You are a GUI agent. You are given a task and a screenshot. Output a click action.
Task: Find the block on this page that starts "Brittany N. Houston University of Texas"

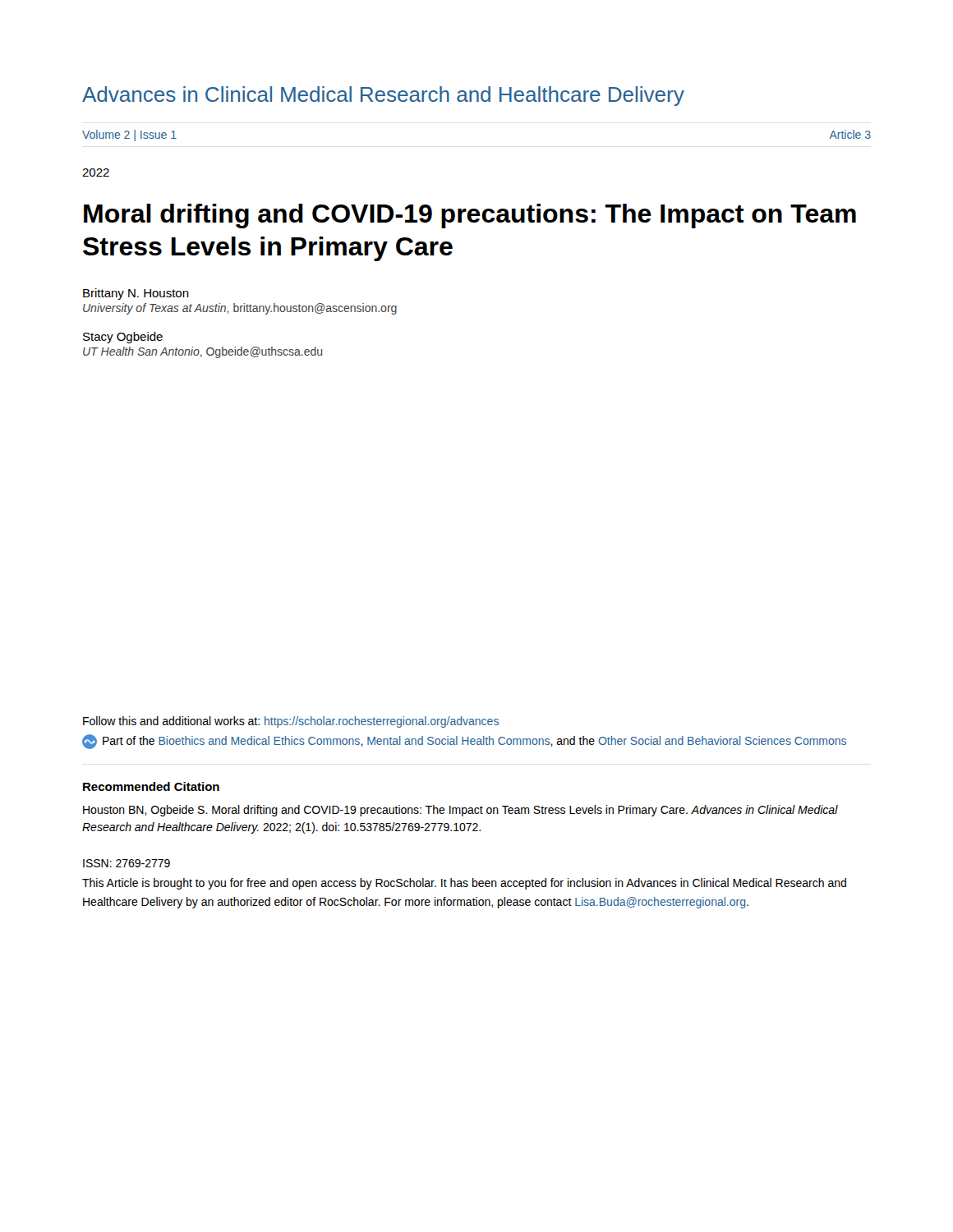[x=136, y=294]
